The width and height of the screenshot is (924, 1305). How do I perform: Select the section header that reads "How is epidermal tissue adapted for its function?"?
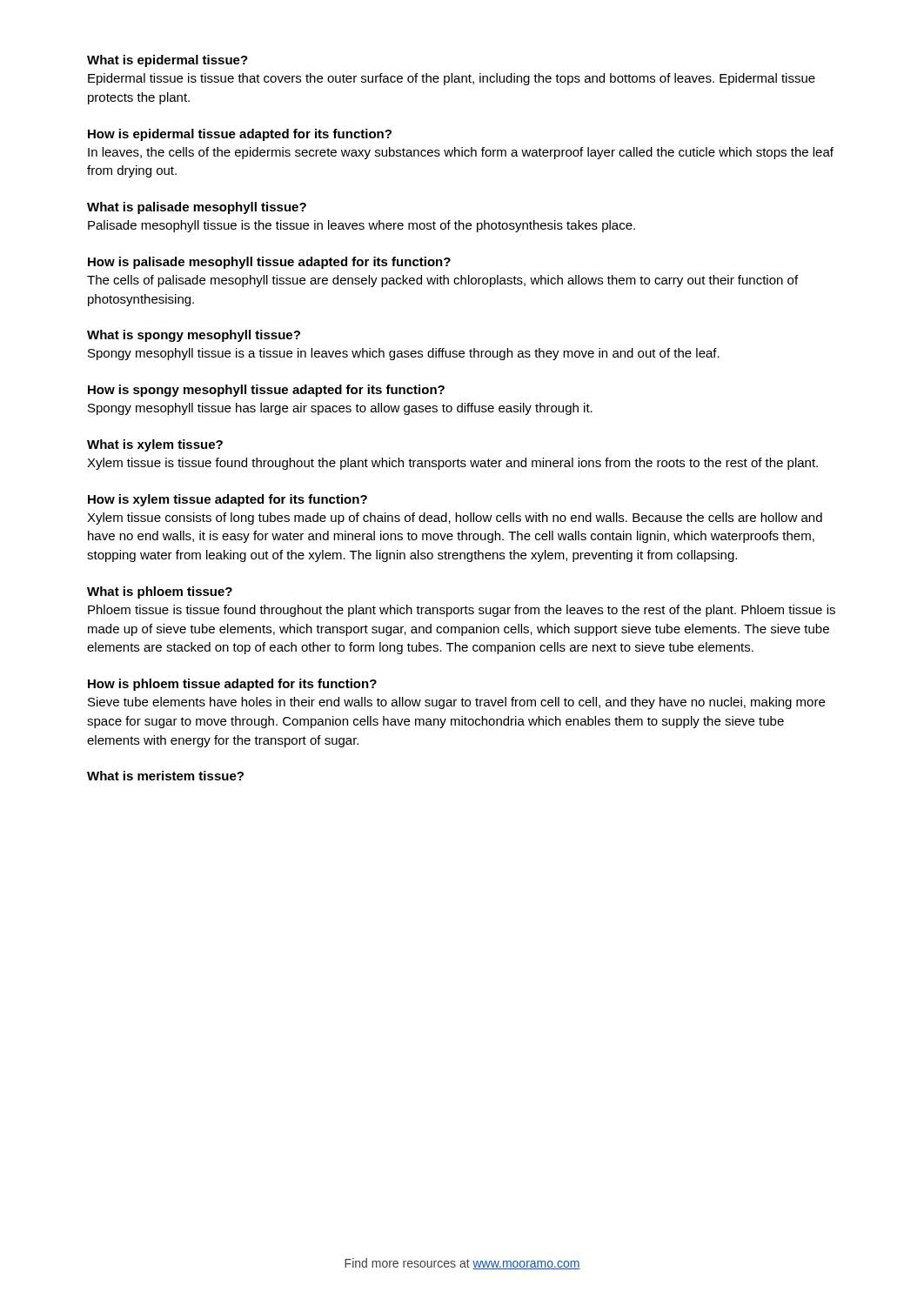coord(240,133)
